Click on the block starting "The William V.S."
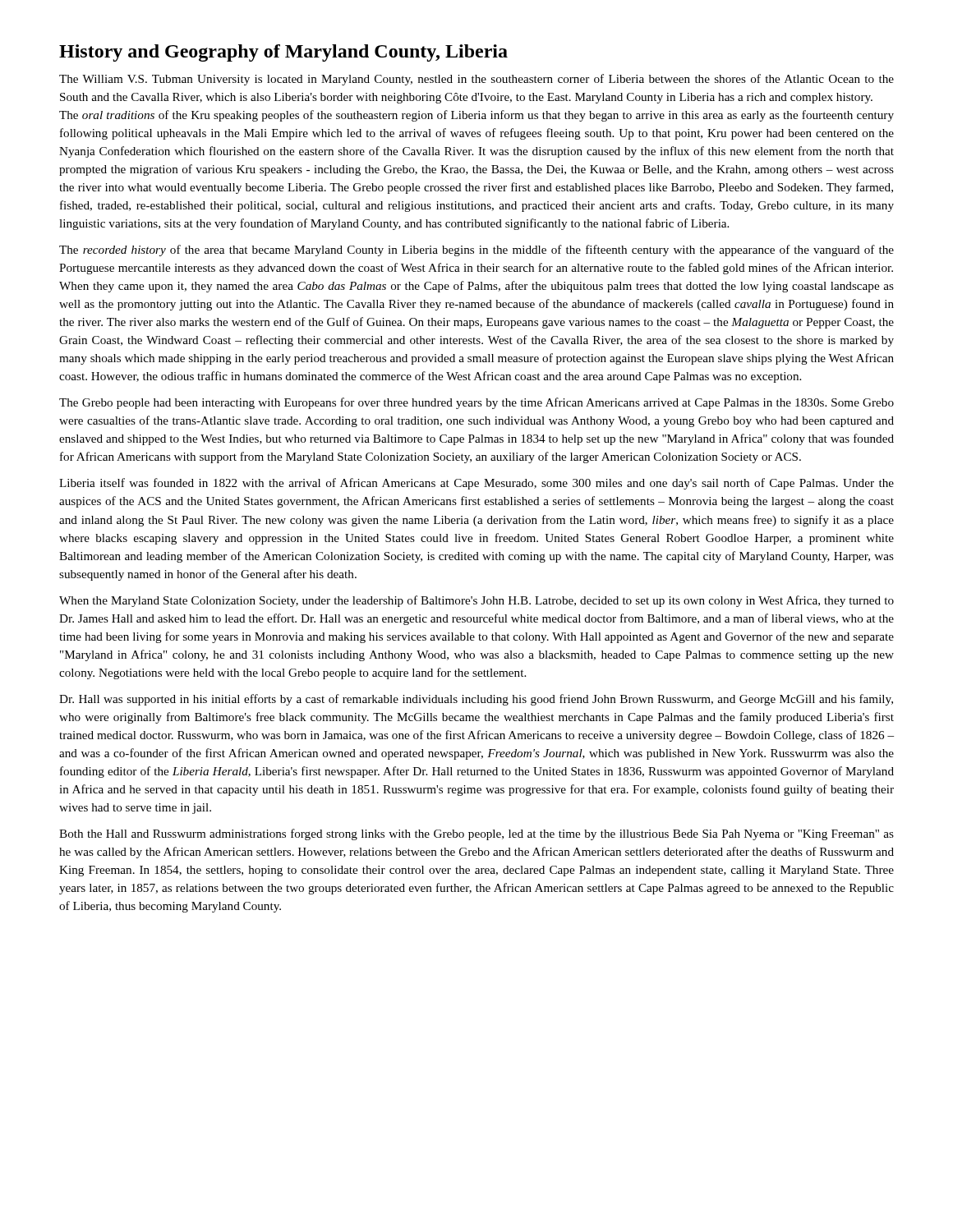The image size is (953, 1232). click(476, 88)
